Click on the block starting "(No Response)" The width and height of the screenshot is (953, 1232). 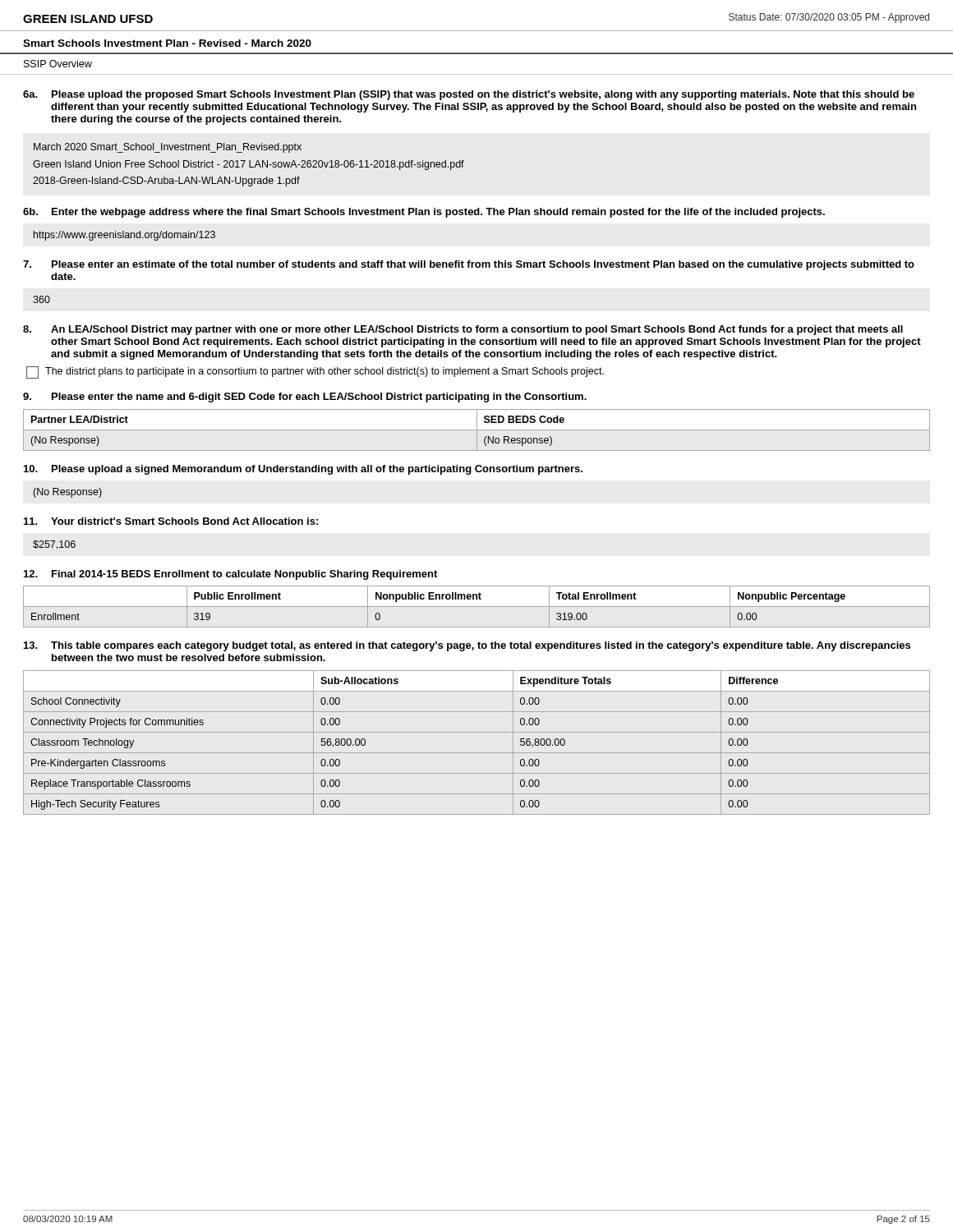[x=67, y=492]
